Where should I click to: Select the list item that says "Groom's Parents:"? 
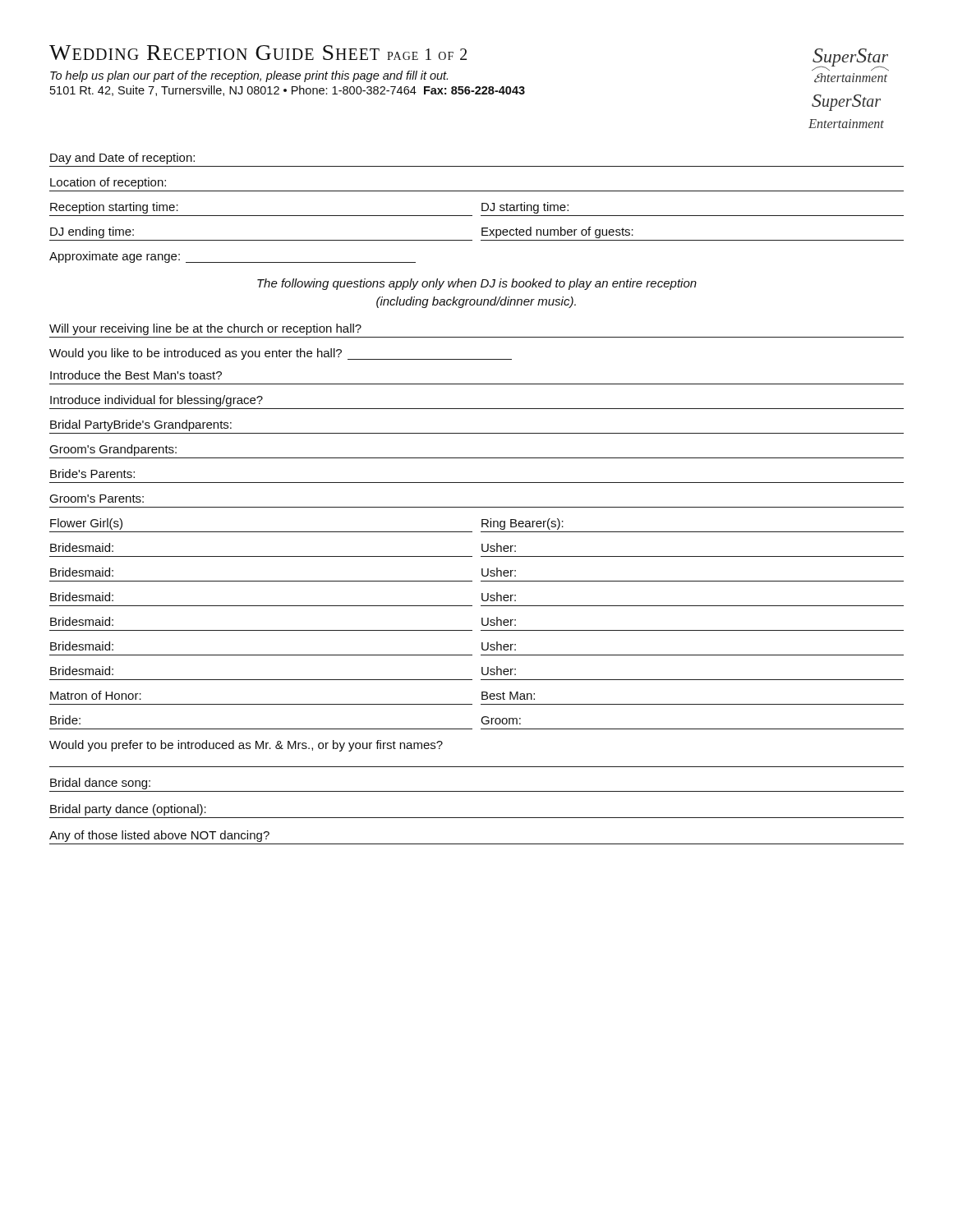[97, 498]
